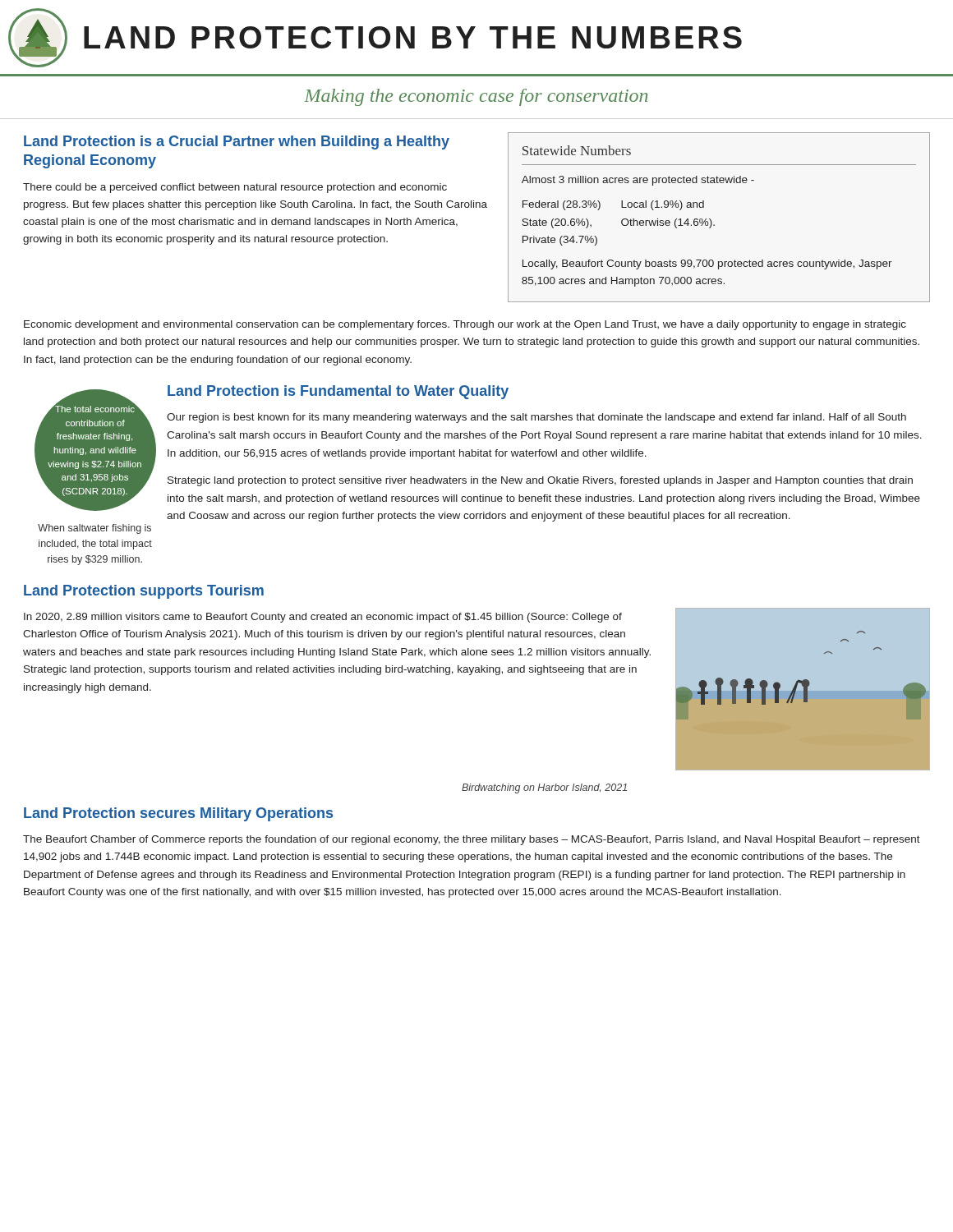Viewport: 953px width, 1232px height.
Task: Select the text starting "Land Protection secures Military Operations"
Action: [178, 813]
